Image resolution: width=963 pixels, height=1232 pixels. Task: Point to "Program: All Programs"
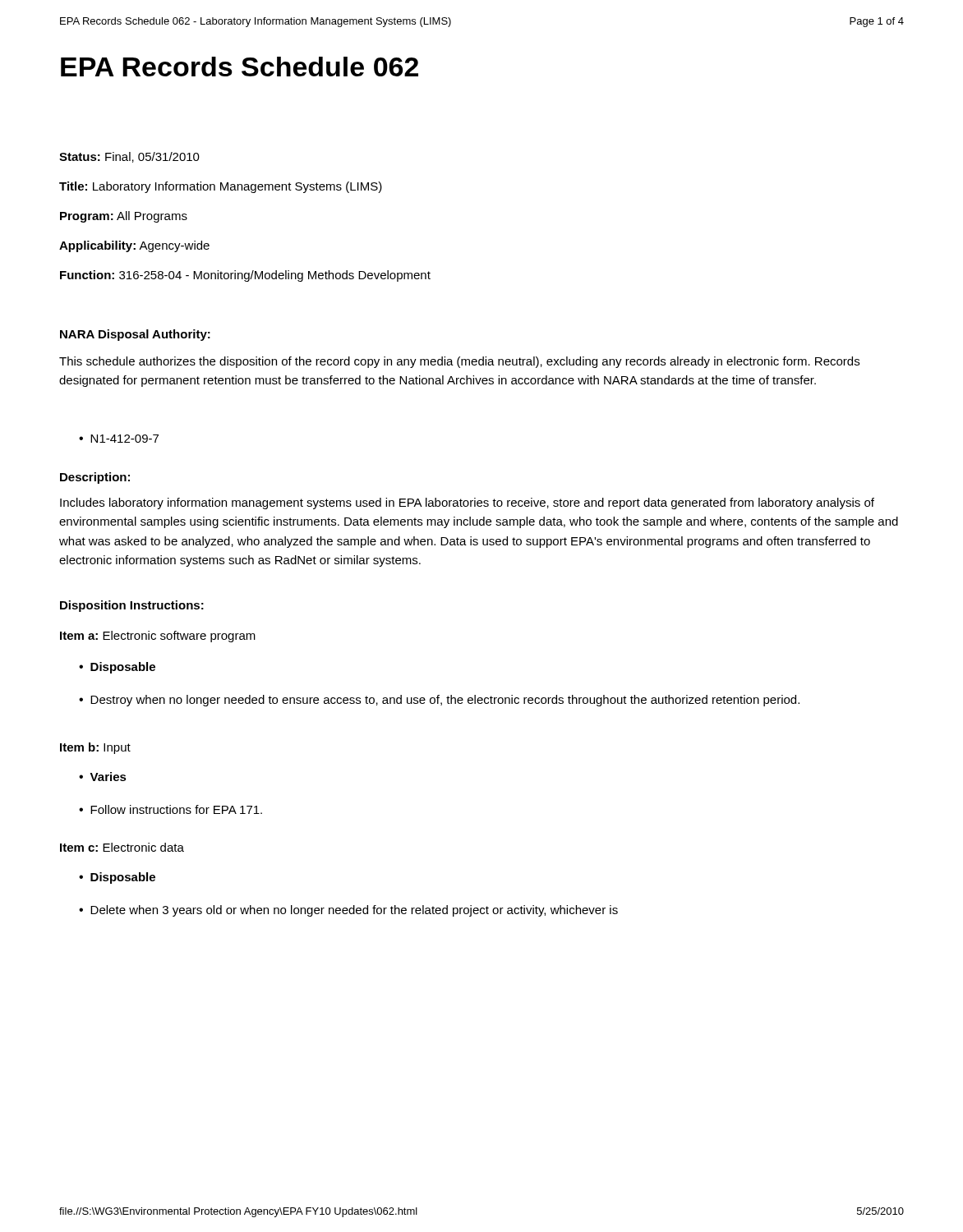(x=123, y=216)
